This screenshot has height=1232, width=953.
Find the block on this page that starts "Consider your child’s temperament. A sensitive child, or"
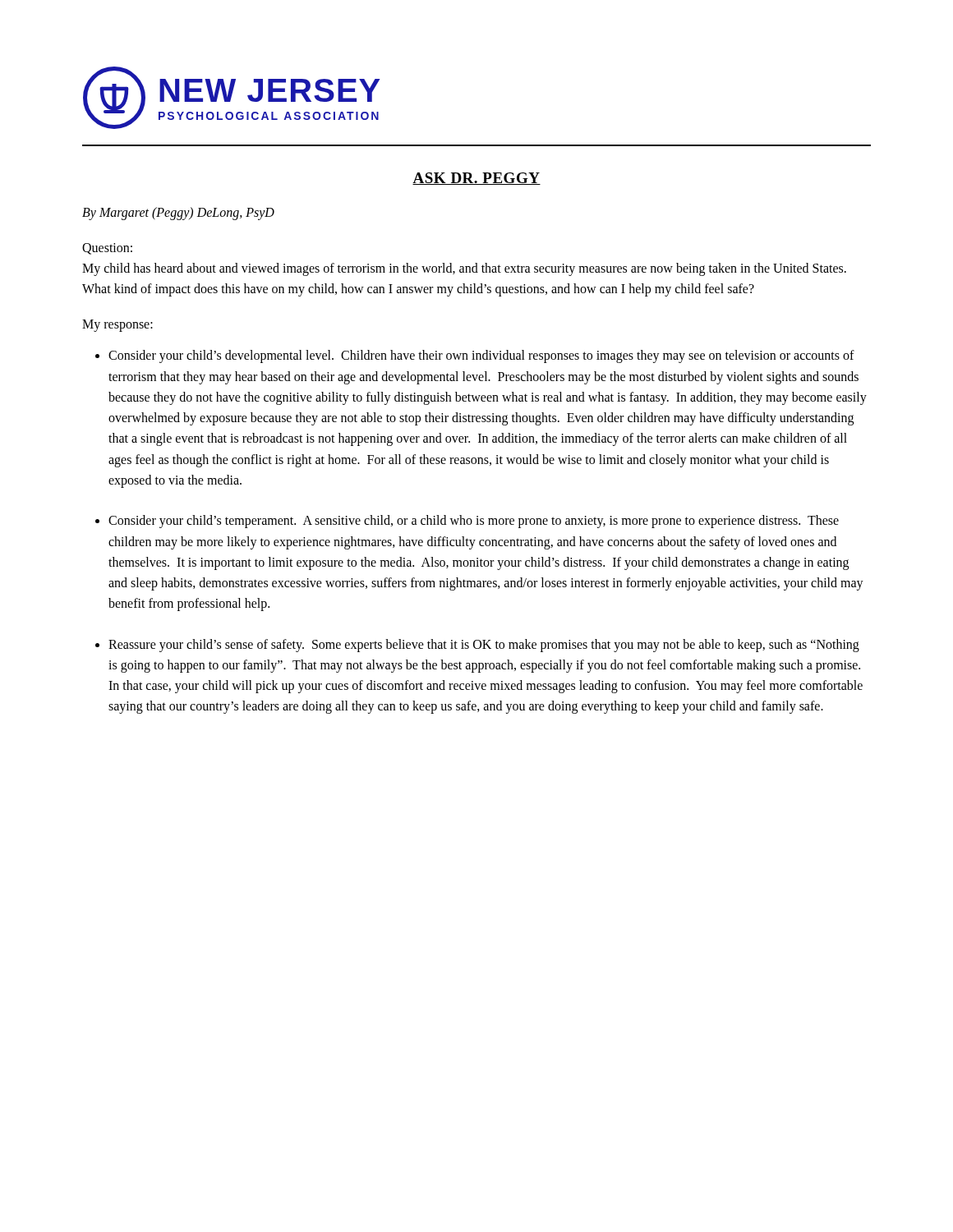point(486,562)
